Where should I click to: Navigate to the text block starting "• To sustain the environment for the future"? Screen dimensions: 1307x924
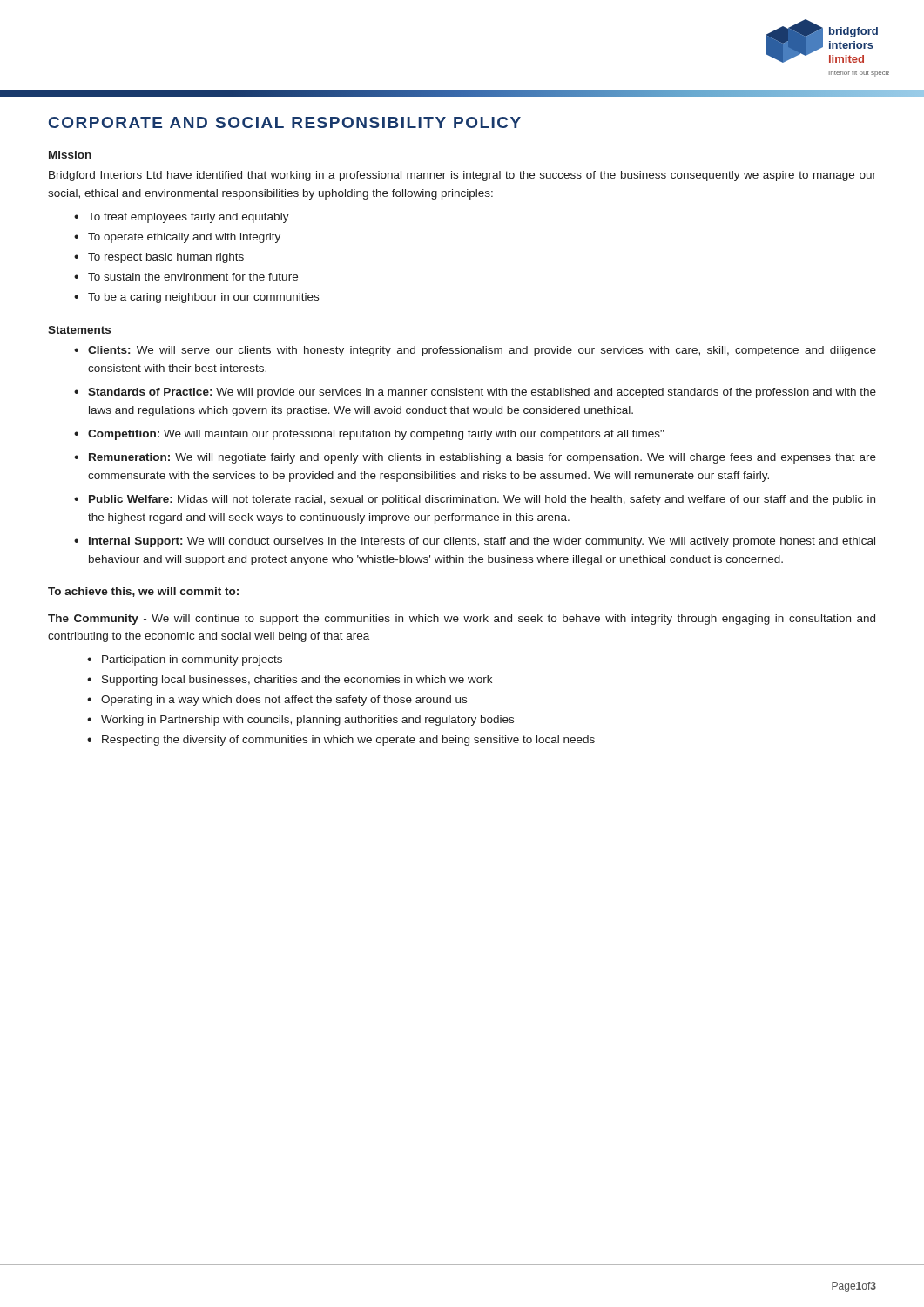186,277
